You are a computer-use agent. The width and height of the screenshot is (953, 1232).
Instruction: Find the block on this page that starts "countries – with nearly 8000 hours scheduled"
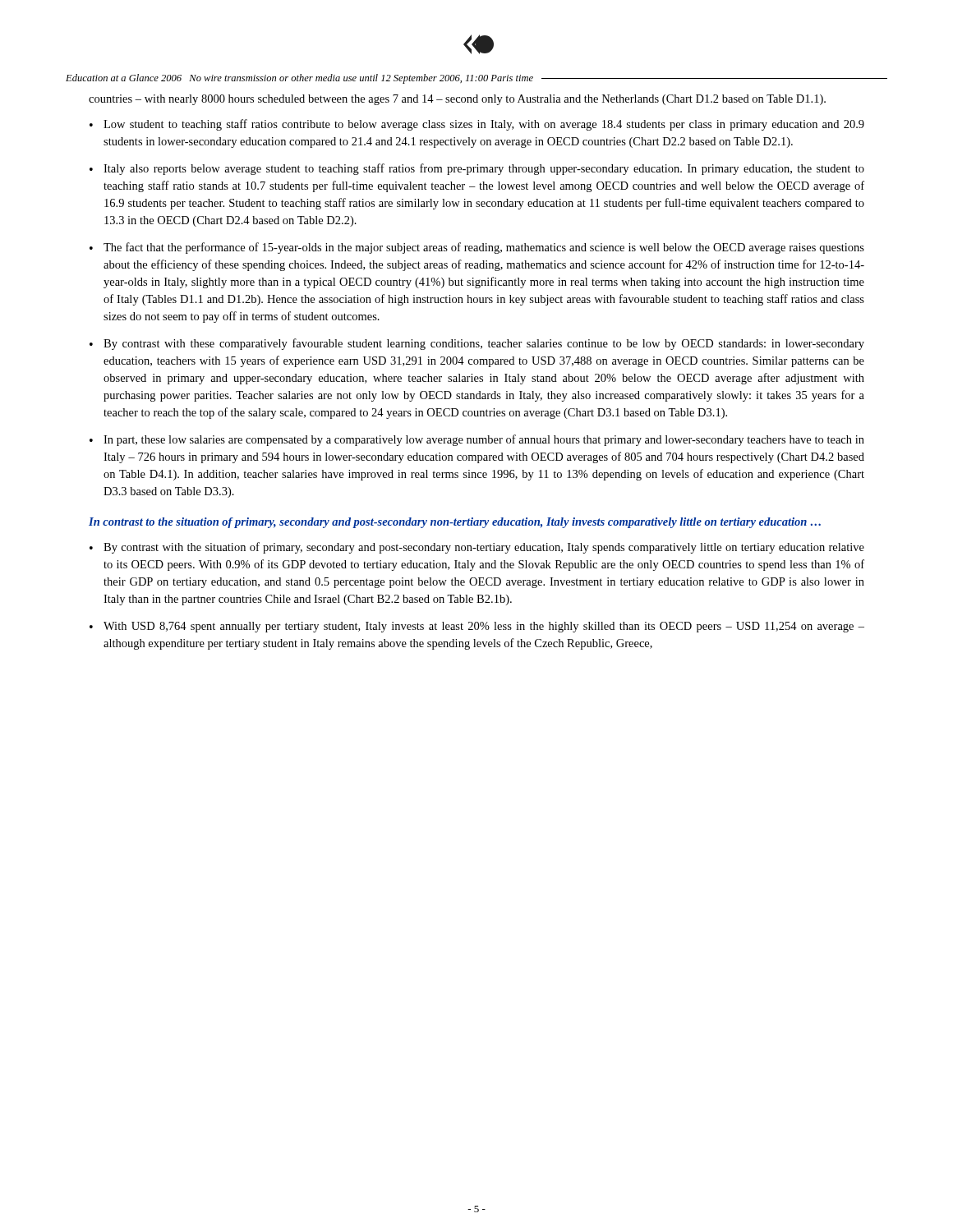476,99
